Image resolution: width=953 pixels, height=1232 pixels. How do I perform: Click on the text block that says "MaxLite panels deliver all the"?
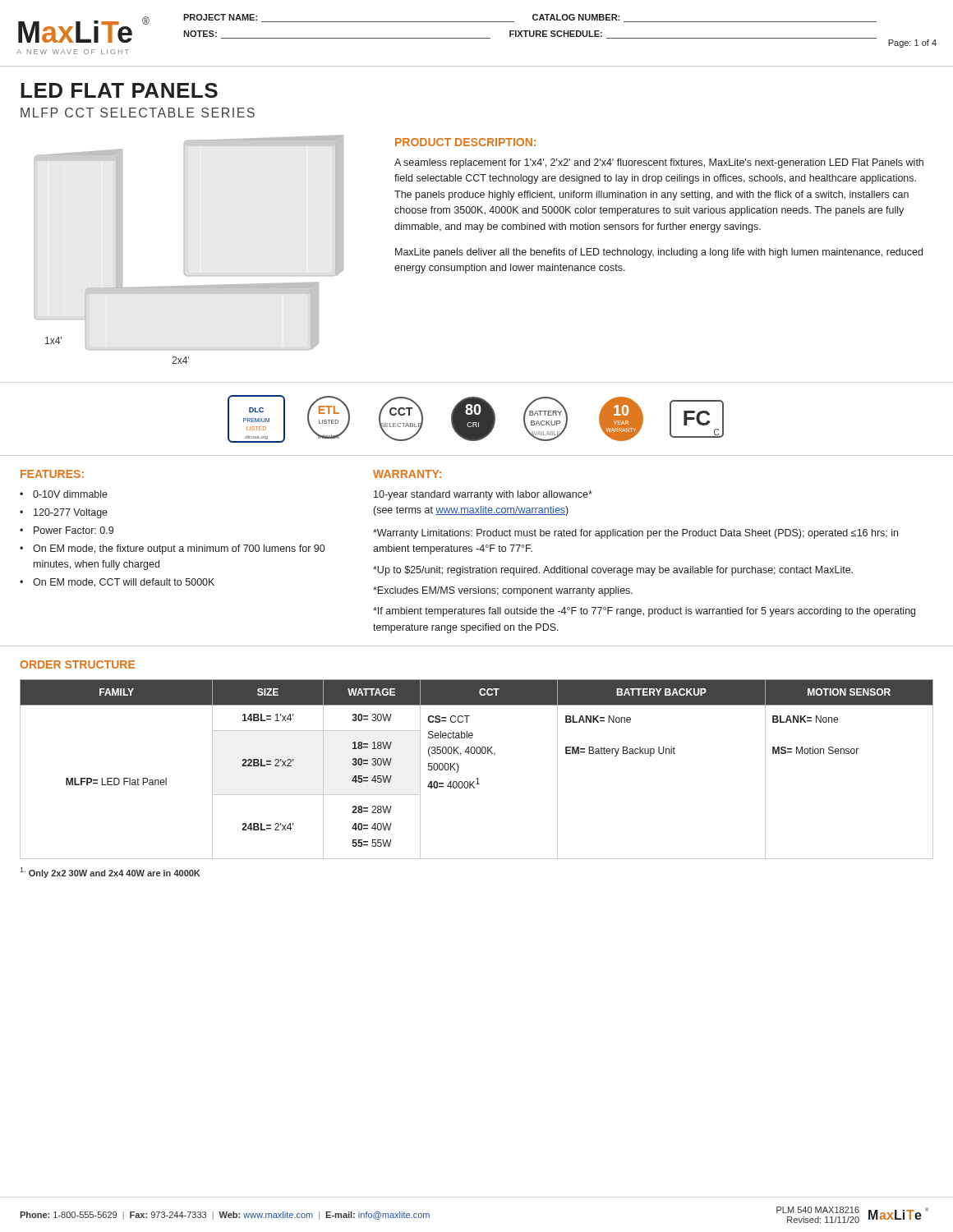tap(659, 260)
